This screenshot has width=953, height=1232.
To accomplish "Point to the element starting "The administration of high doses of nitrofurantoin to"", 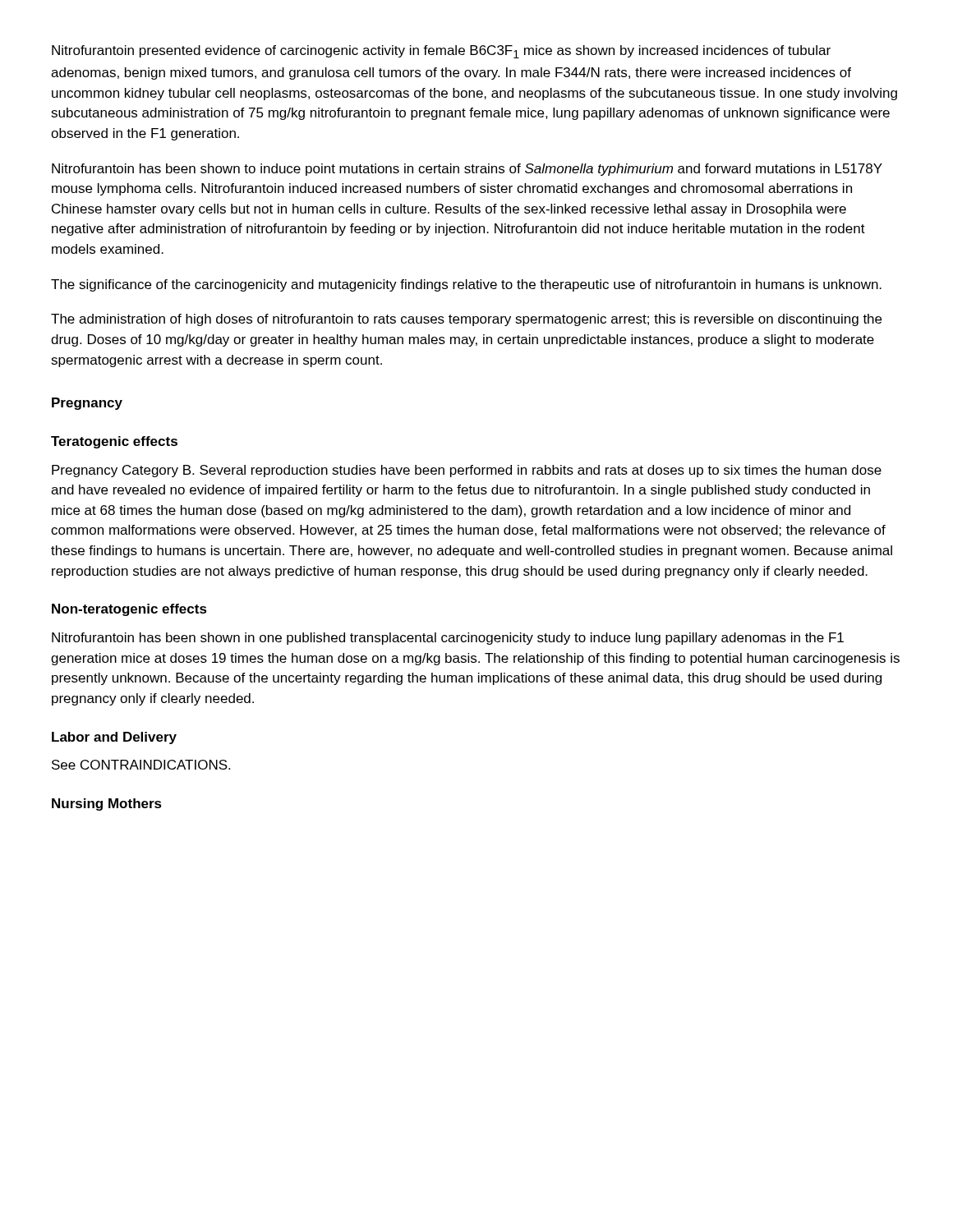I will point(467,340).
